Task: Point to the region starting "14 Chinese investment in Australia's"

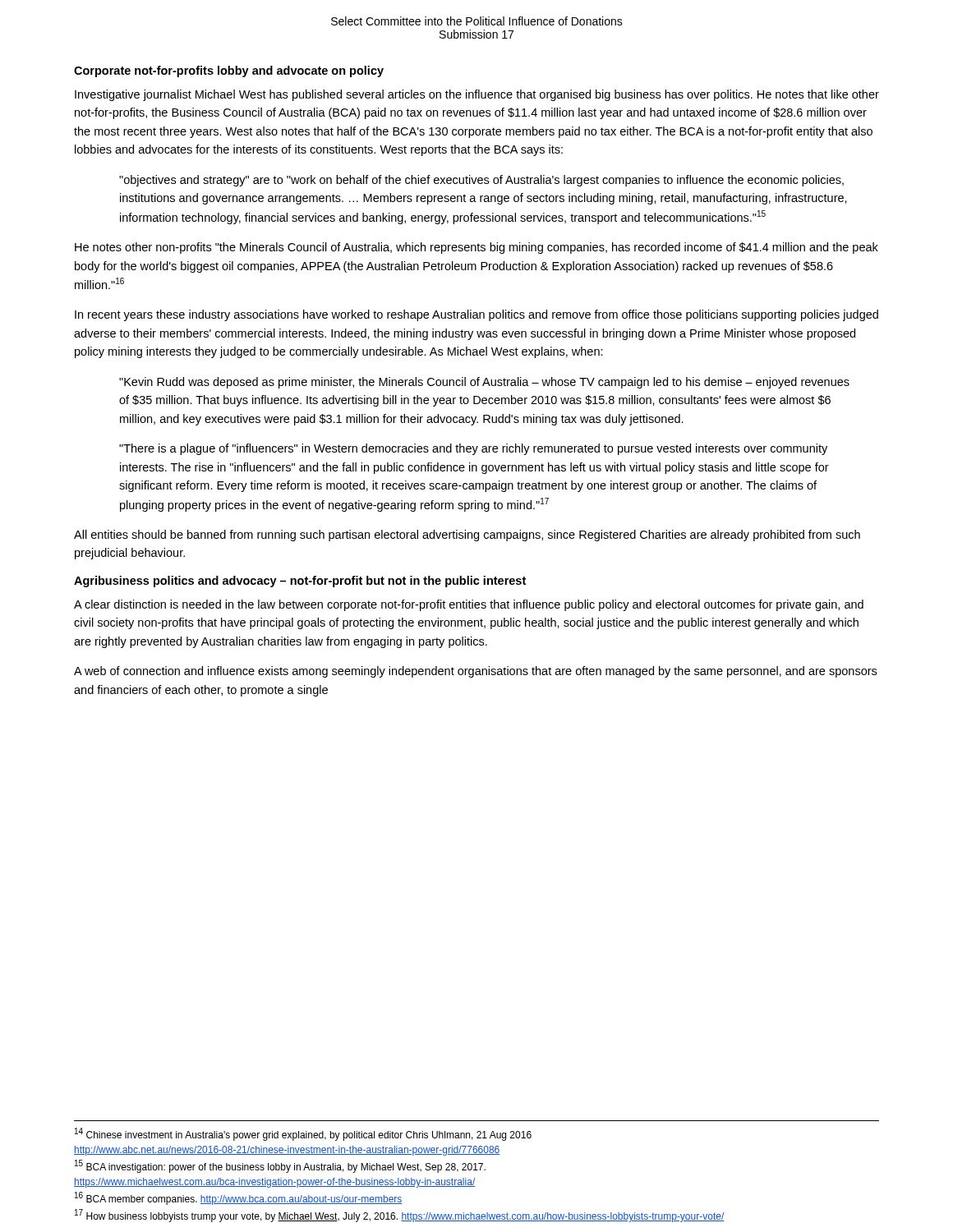Action: click(399, 1175)
